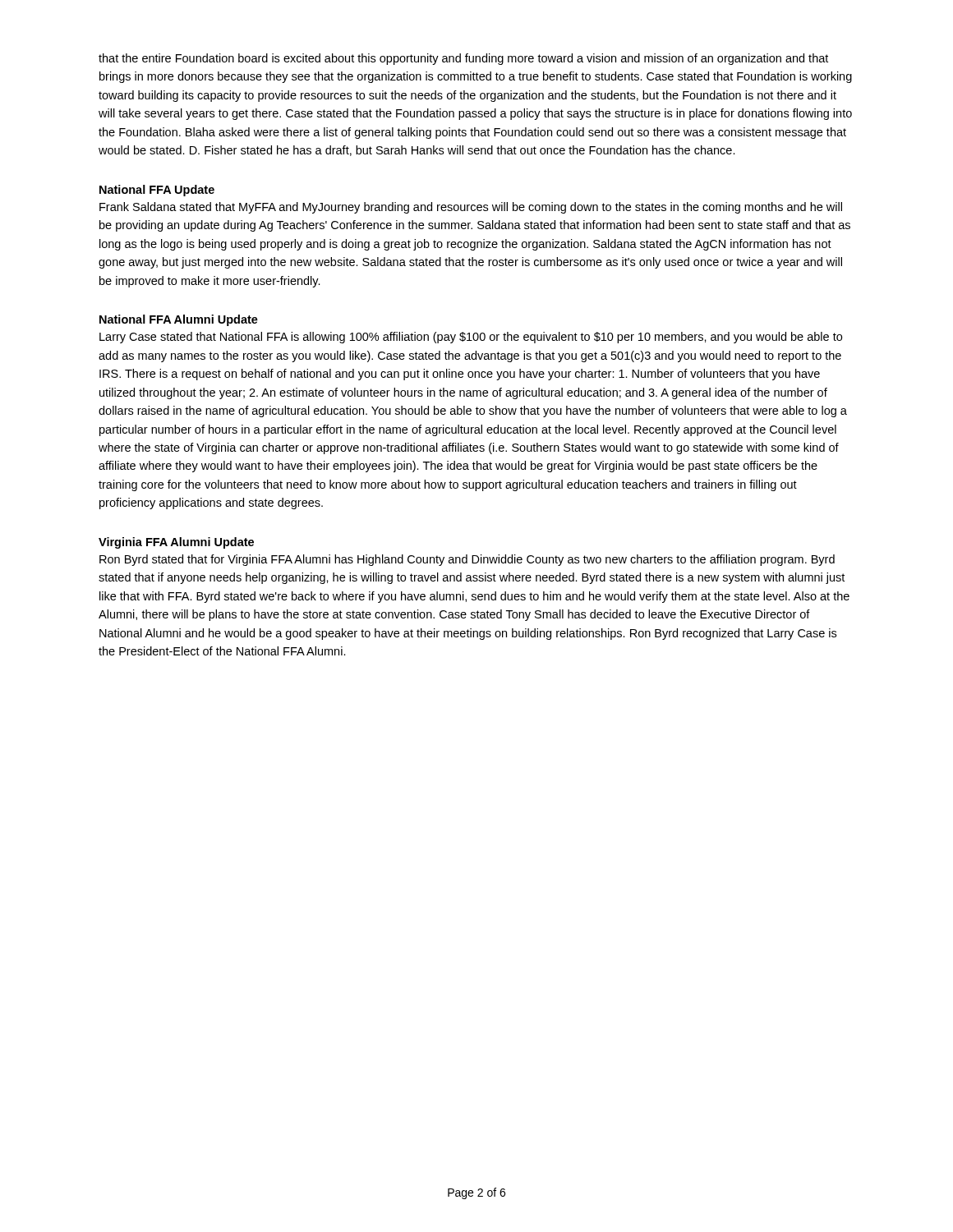
Task: Locate the text "National FFA Alumni Update"
Action: tap(178, 320)
